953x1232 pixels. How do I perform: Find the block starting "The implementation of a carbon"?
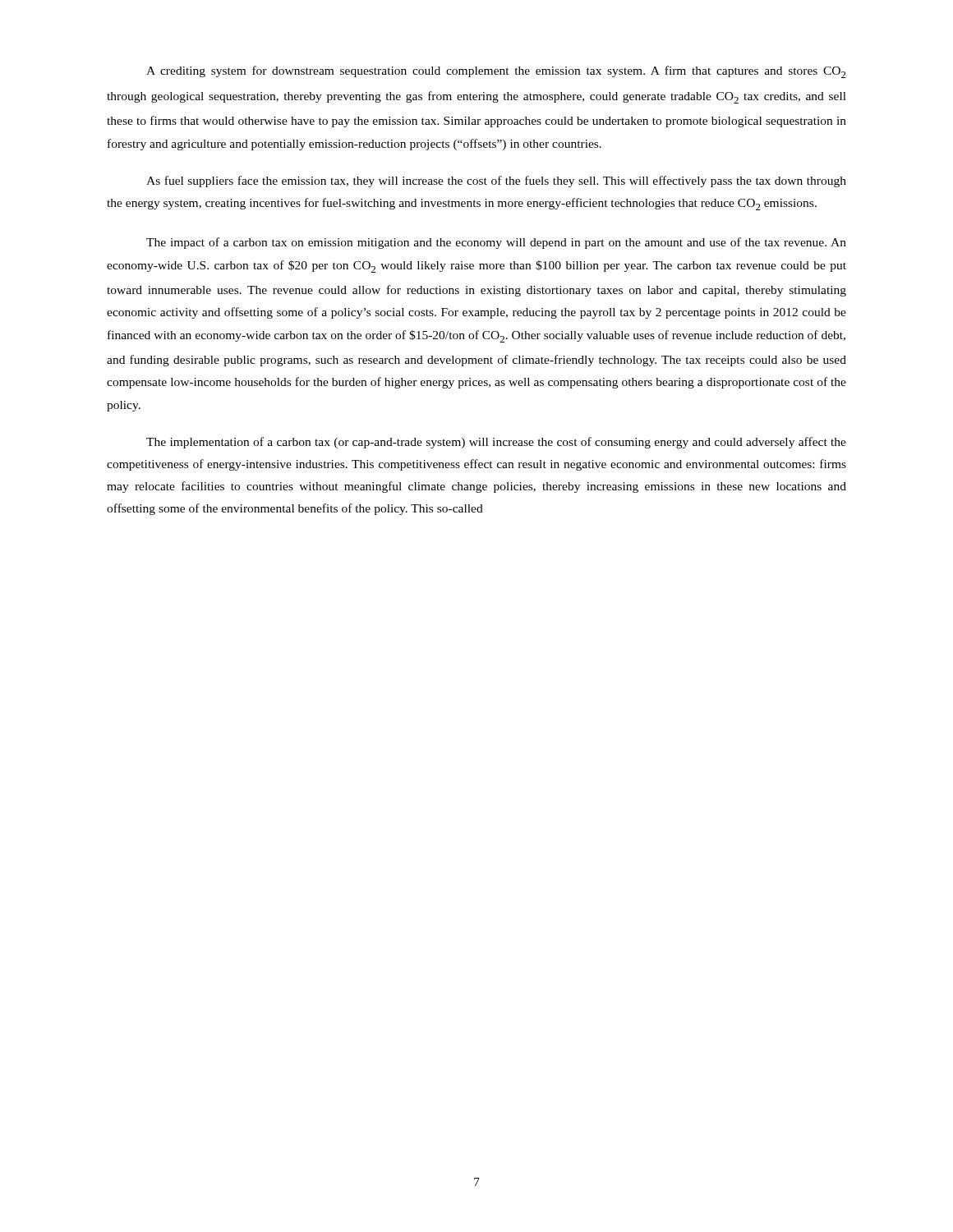coord(476,475)
